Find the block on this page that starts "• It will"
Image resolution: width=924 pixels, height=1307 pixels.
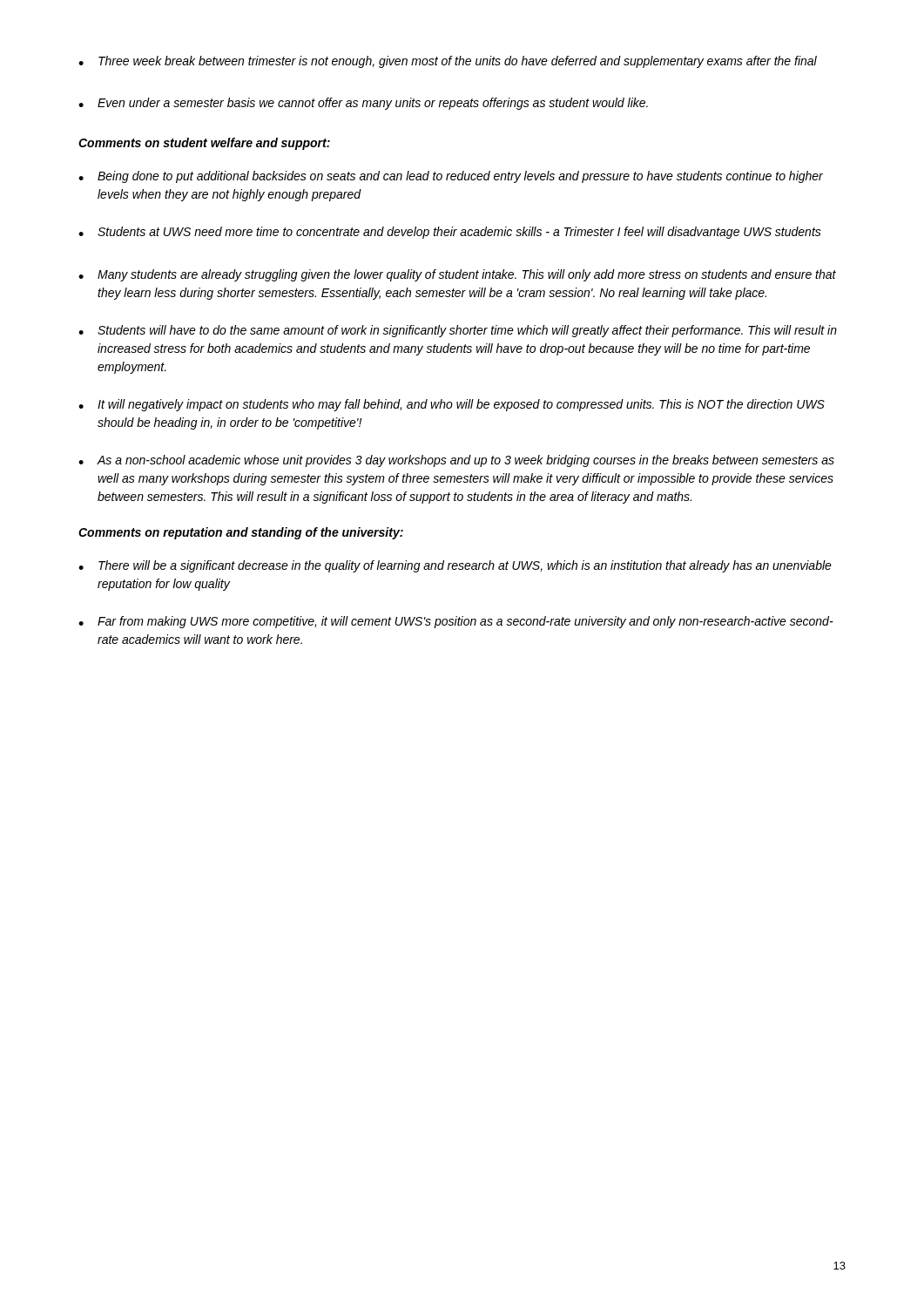(x=462, y=414)
